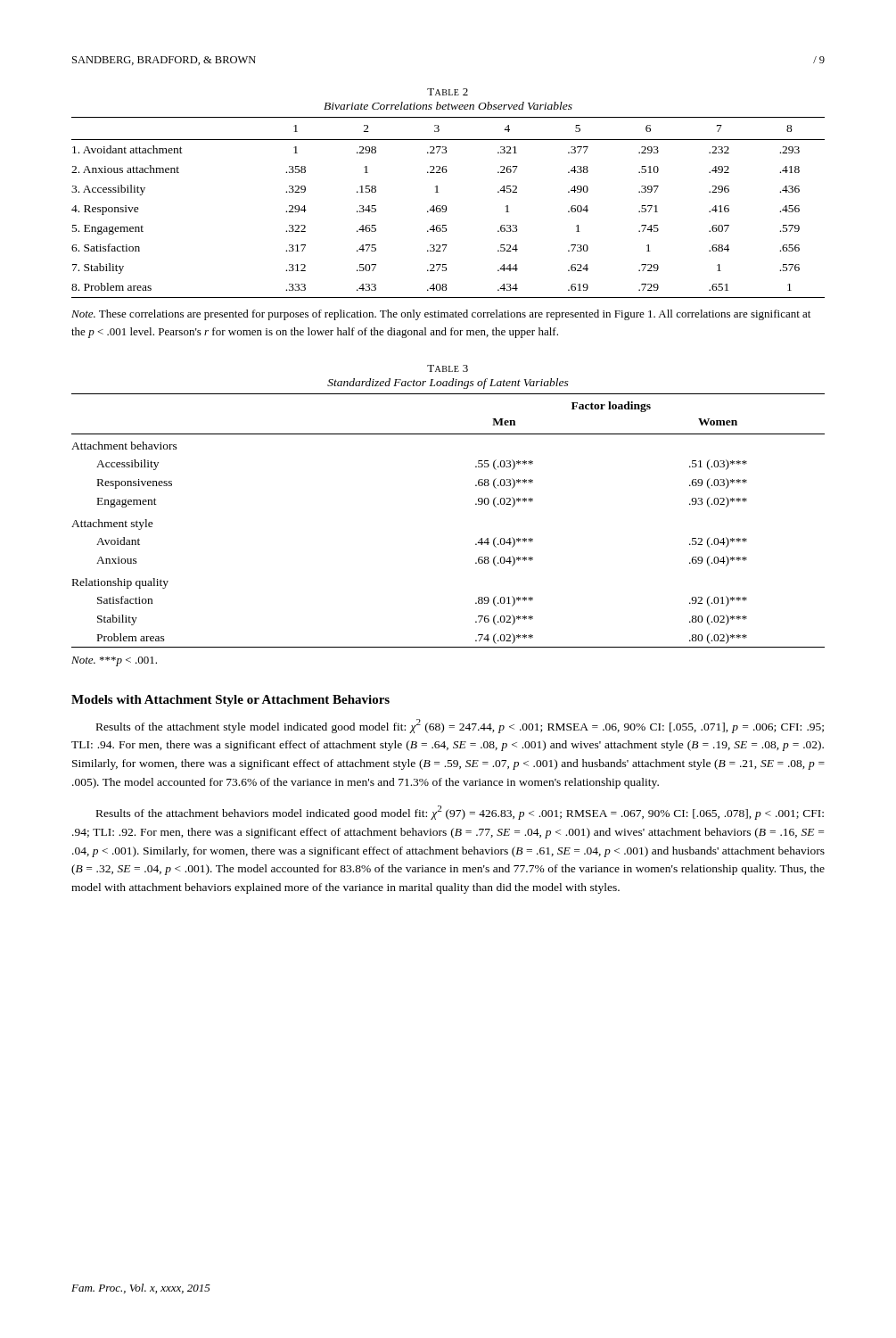Click on the passage starting "TABLE 2 Bivariate Correlations"
The image size is (896, 1338).
pyautogui.click(x=448, y=99)
